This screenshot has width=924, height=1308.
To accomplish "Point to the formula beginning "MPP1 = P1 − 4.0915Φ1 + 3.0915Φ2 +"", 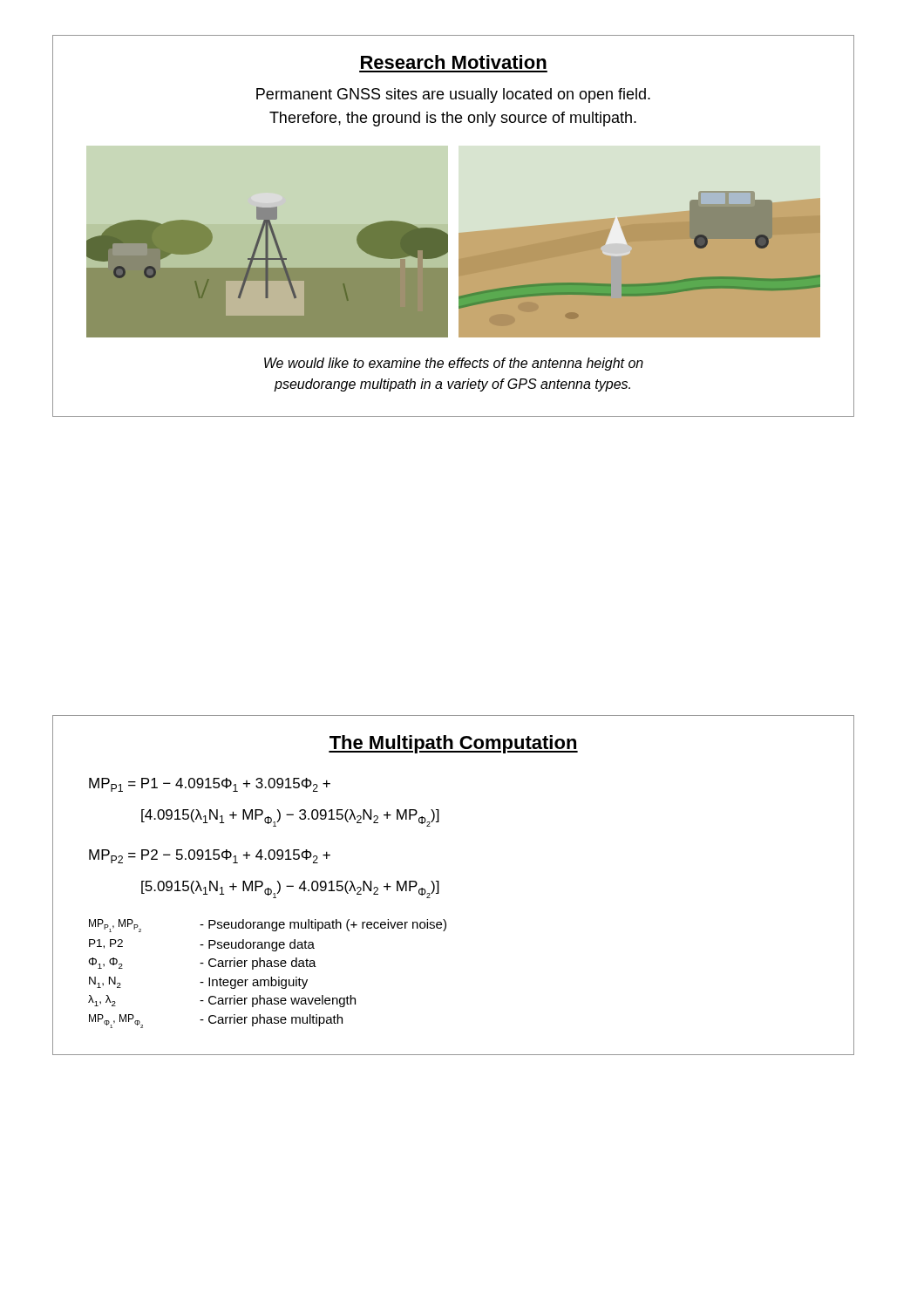I will tap(210, 785).
